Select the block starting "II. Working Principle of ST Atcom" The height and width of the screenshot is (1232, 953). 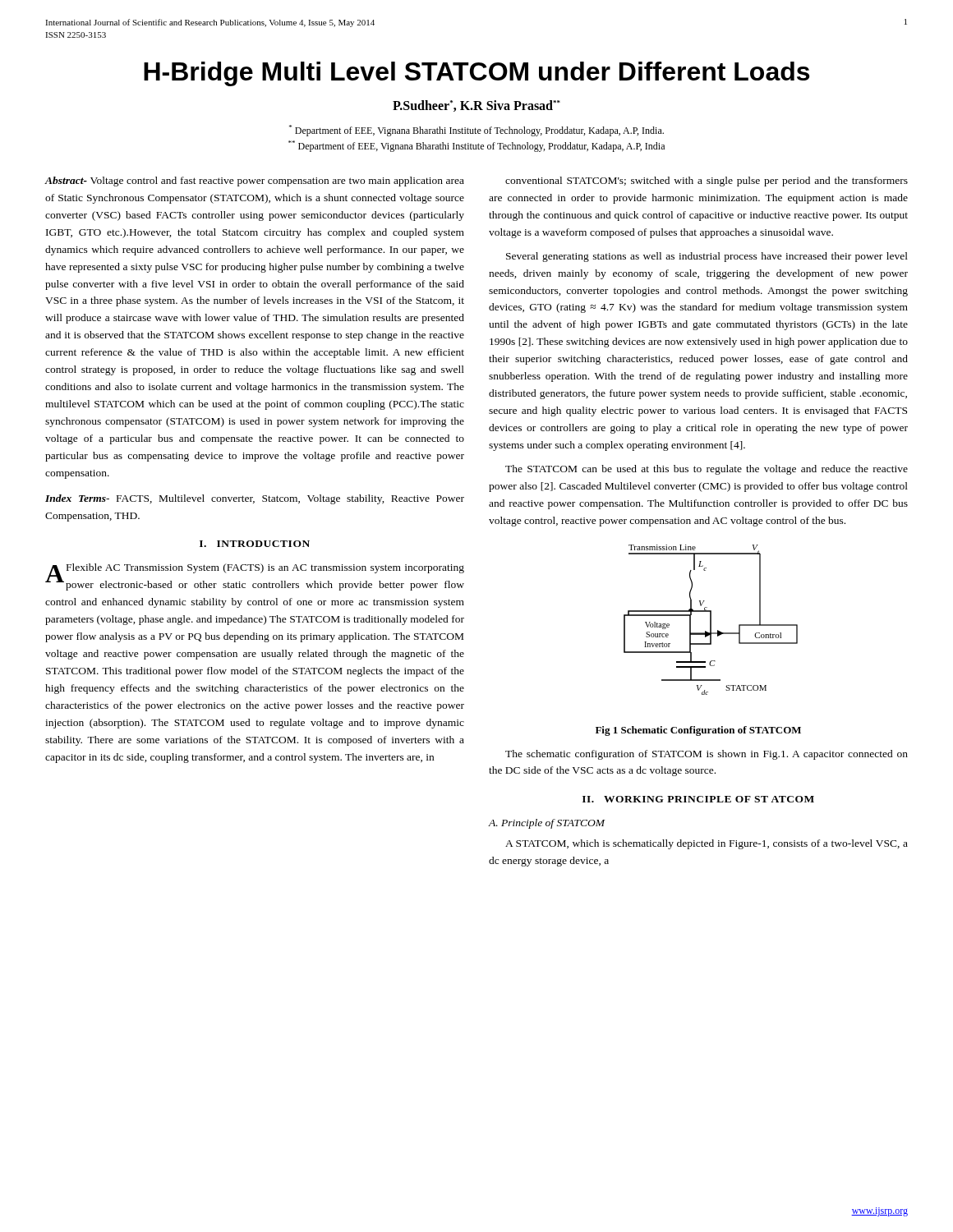pyautogui.click(x=698, y=799)
